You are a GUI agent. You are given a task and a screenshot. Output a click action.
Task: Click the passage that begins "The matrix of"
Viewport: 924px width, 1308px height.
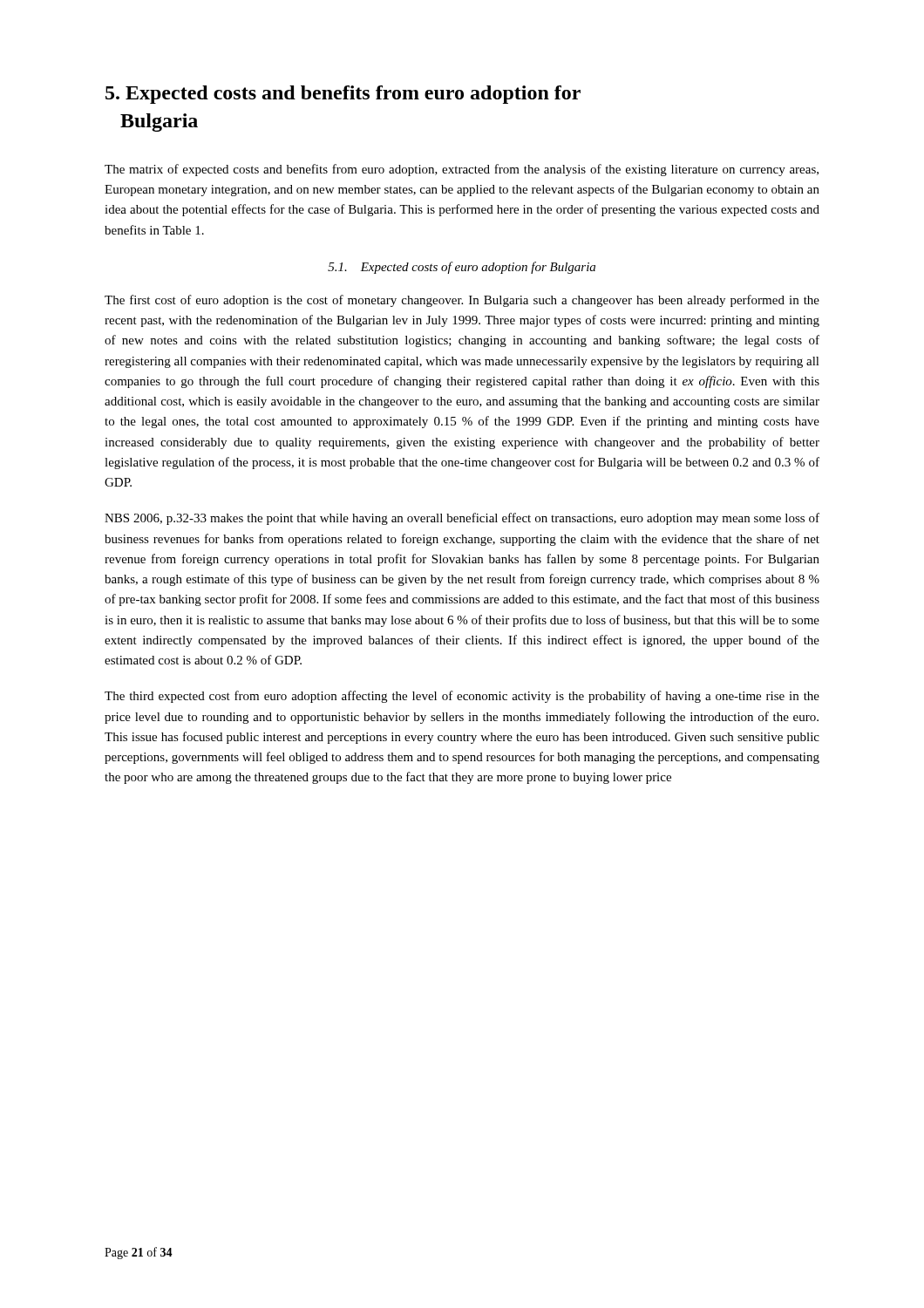(462, 199)
